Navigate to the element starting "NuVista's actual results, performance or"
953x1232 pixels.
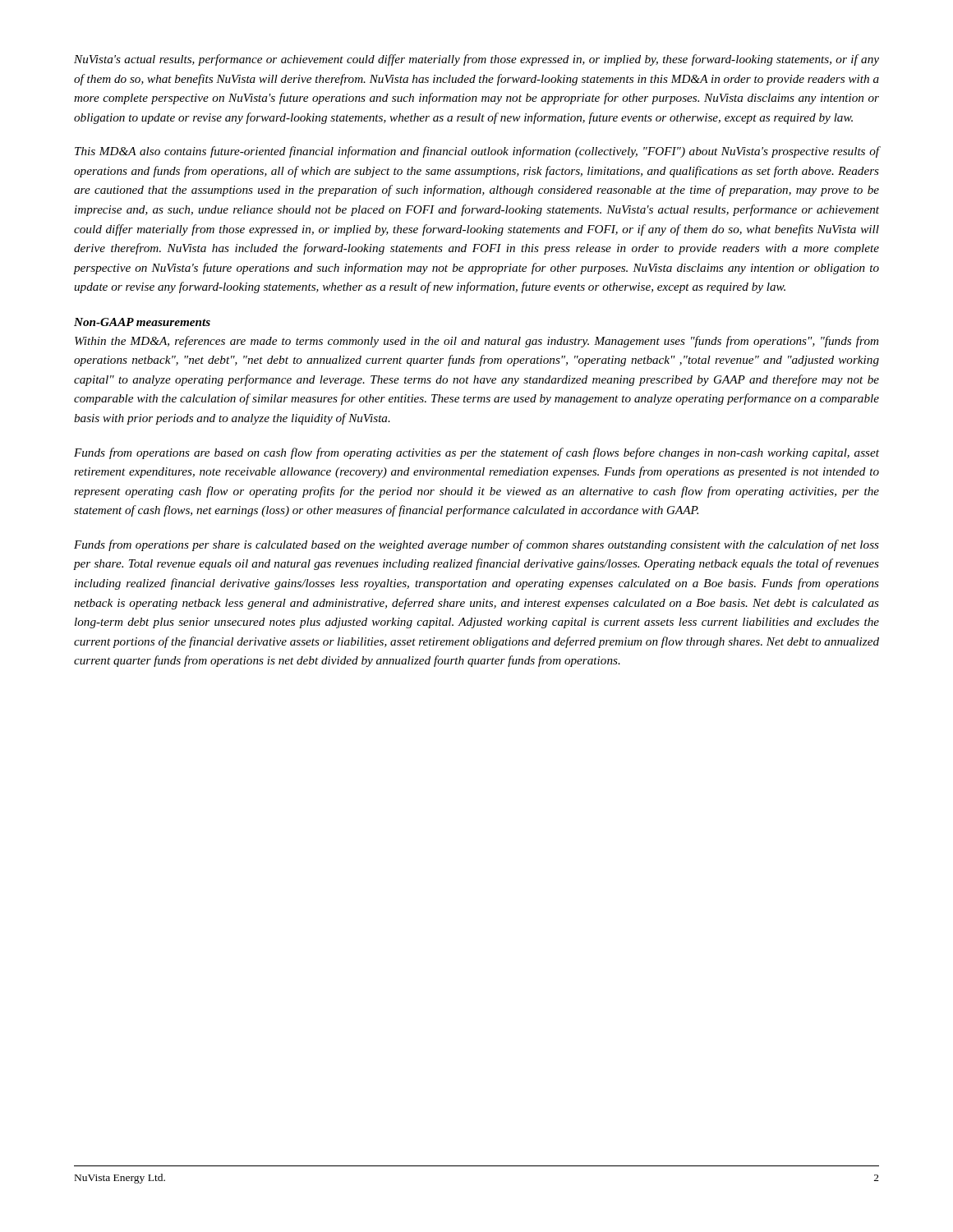[x=476, y=88]
